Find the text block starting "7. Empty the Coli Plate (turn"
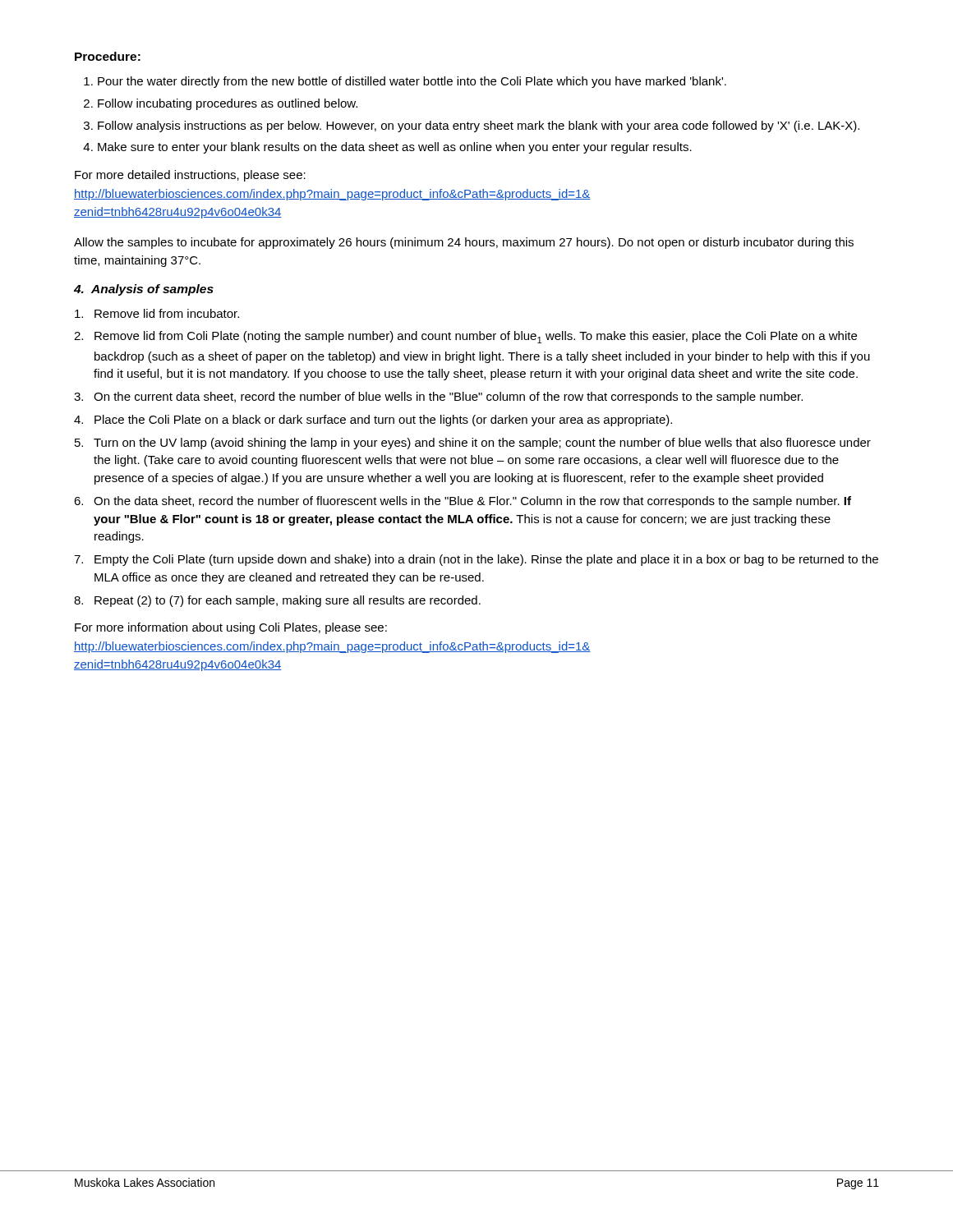Screen dimensions: 1232x953 [476, 568]
